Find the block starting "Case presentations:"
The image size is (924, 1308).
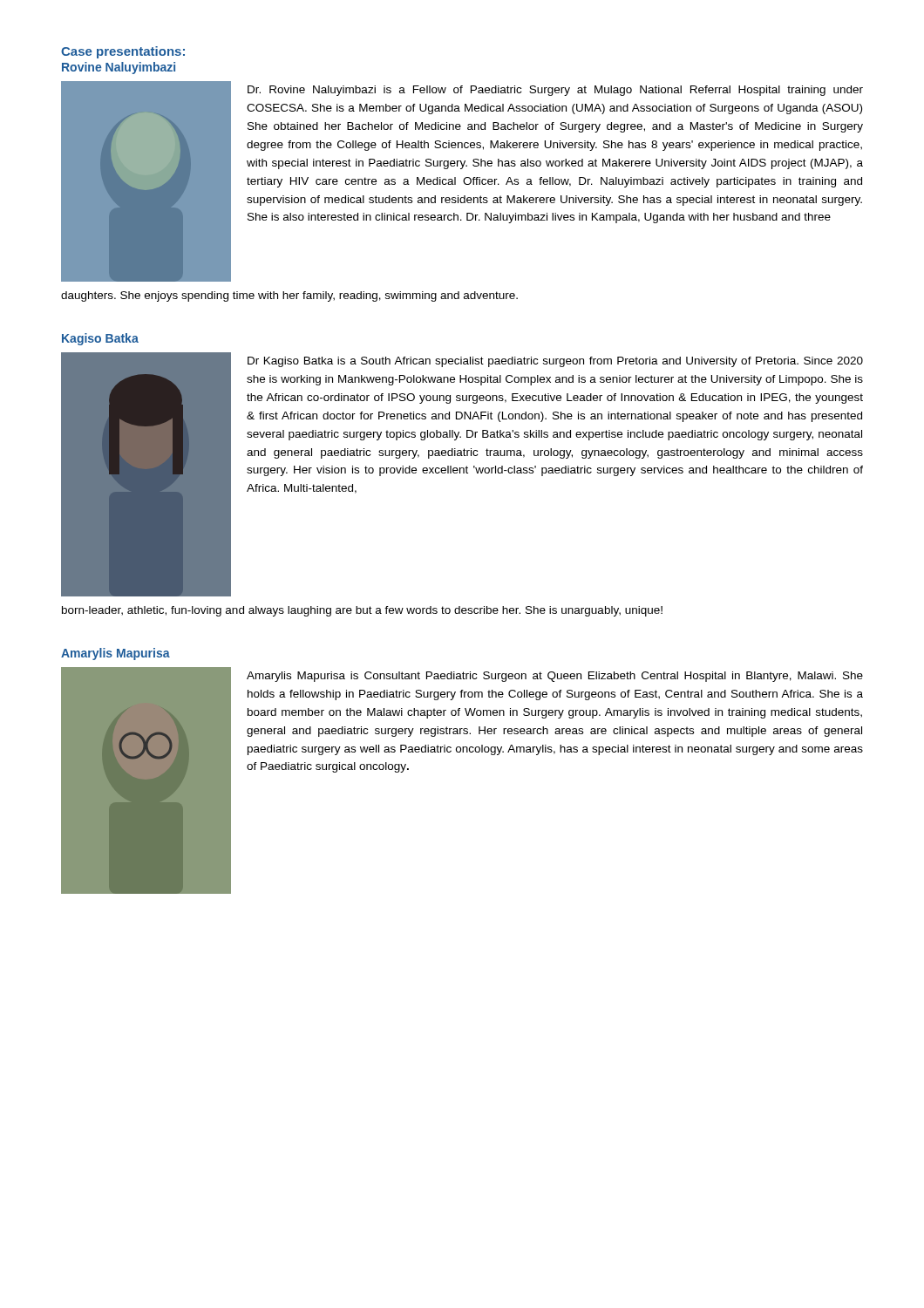(123, 51)
